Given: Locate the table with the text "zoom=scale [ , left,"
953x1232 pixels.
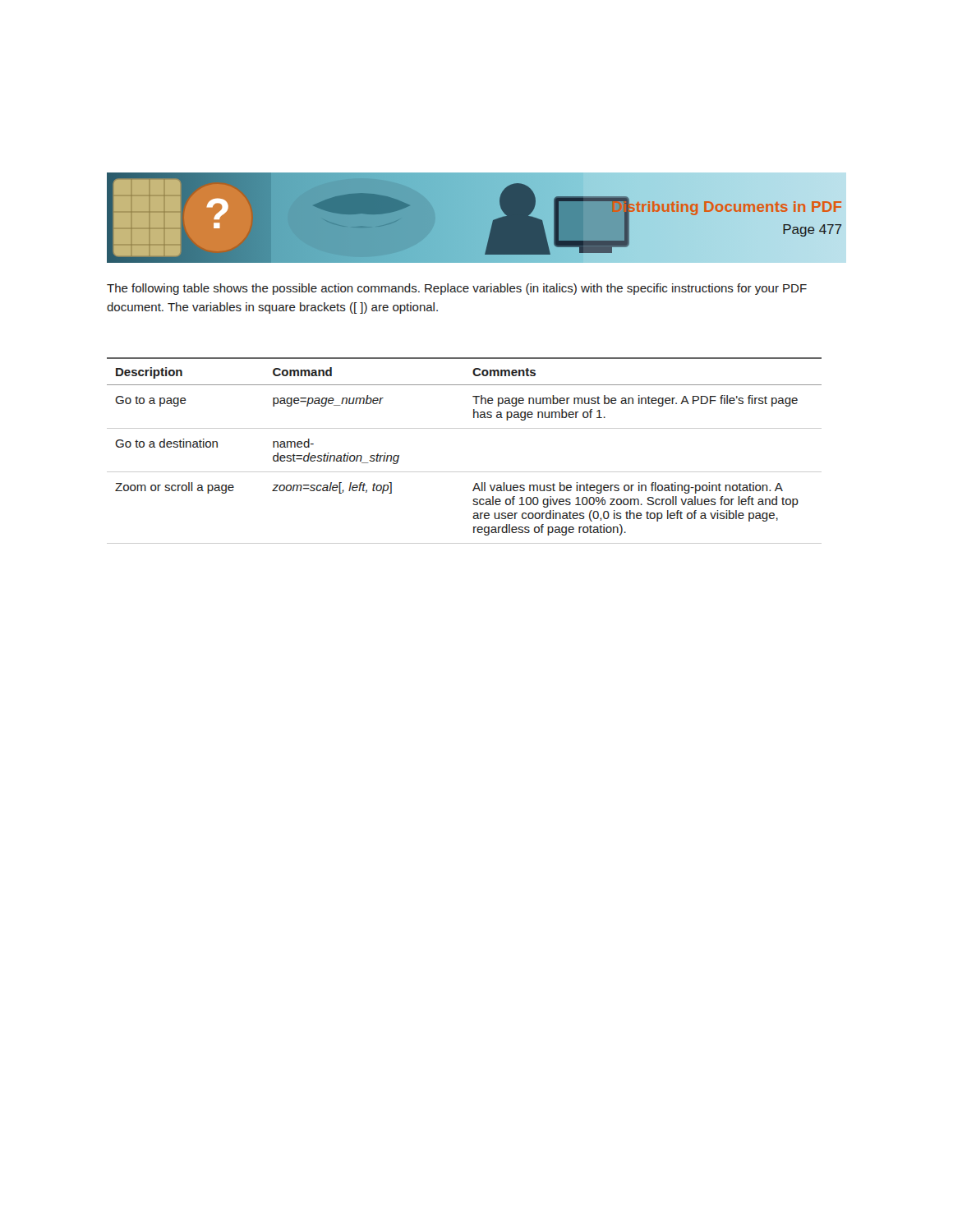Looking at the screenshot, I should pyautogui.click(x=464, y=450).
